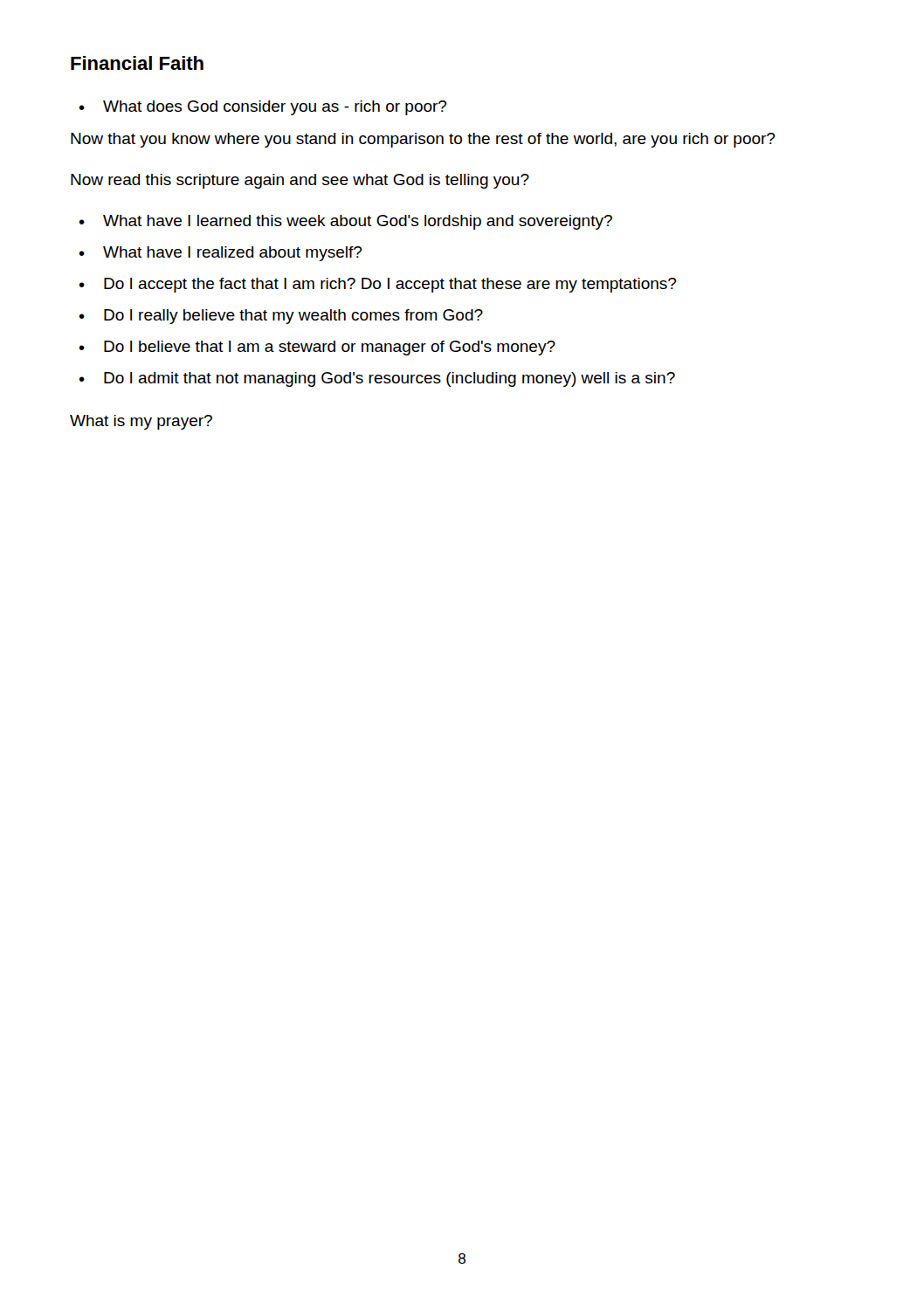The image size is (924, 1310).
Task: Select the text starting "• Do I accept the fact that"
Action: point(466,285)
